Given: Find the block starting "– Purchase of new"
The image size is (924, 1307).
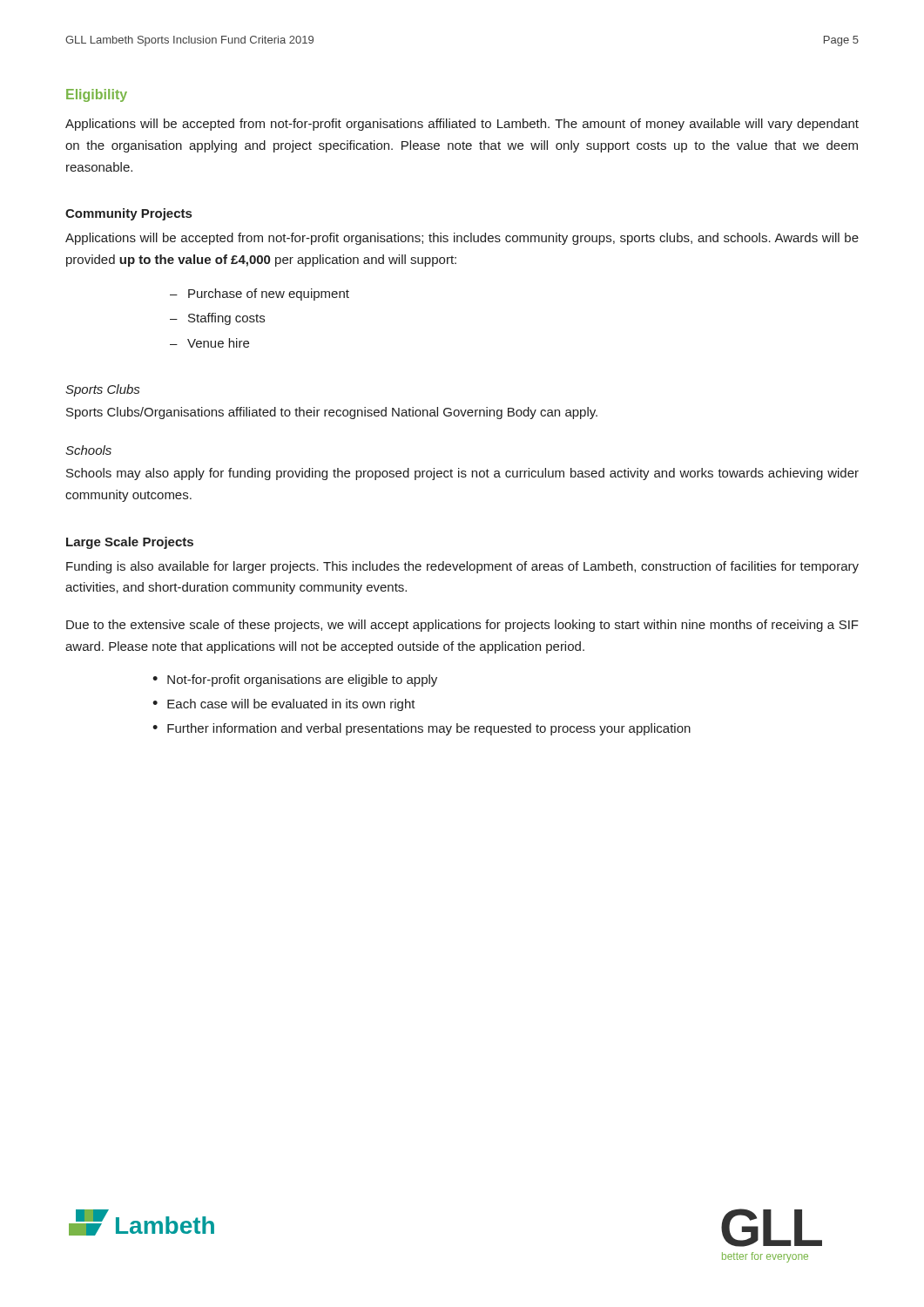Looking at the screenshot, I should [260, 294].
